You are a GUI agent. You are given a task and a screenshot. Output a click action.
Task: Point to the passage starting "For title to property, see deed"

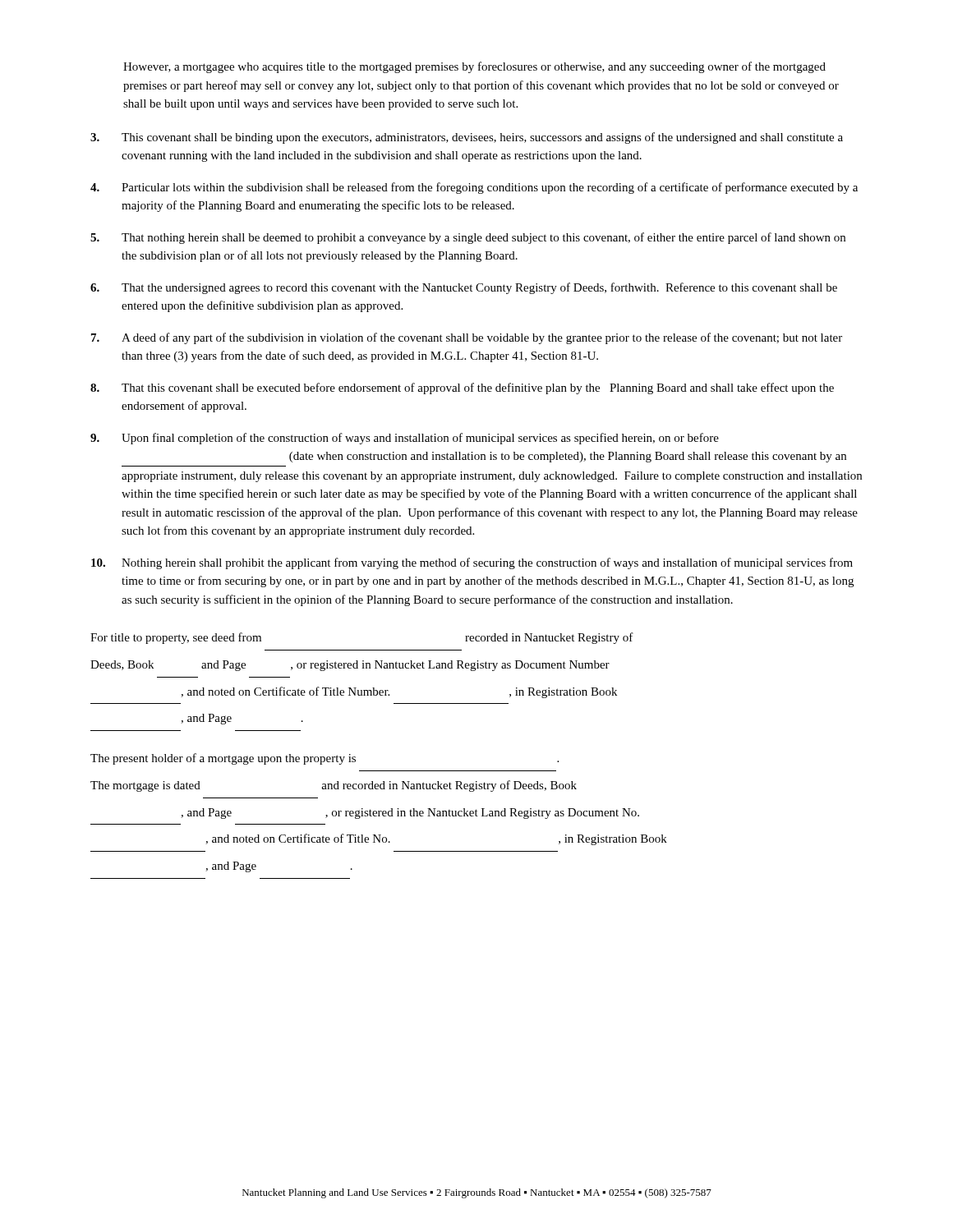click(x=476, y=679)
